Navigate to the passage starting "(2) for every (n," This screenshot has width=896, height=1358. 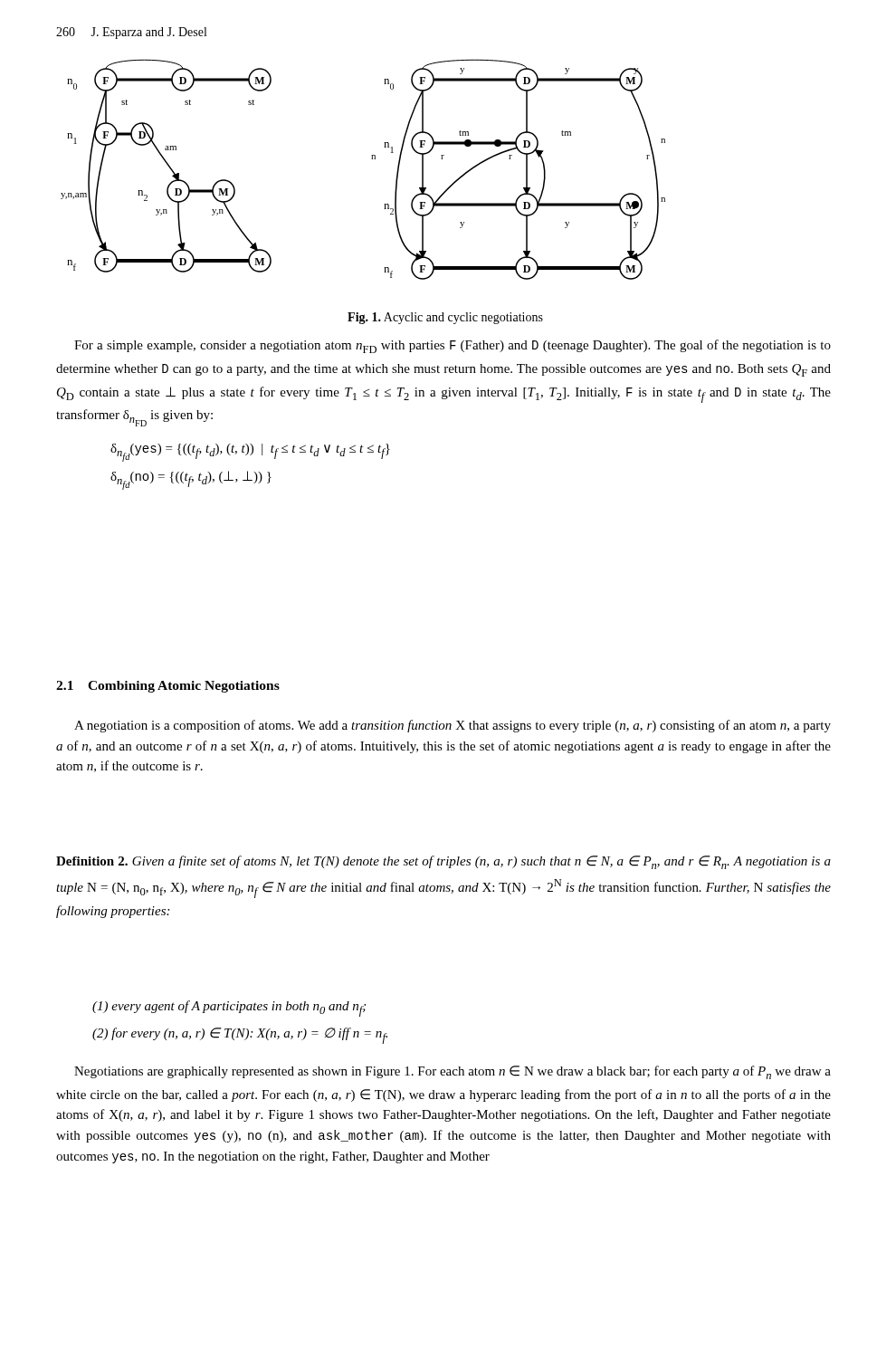point(241,1035)
